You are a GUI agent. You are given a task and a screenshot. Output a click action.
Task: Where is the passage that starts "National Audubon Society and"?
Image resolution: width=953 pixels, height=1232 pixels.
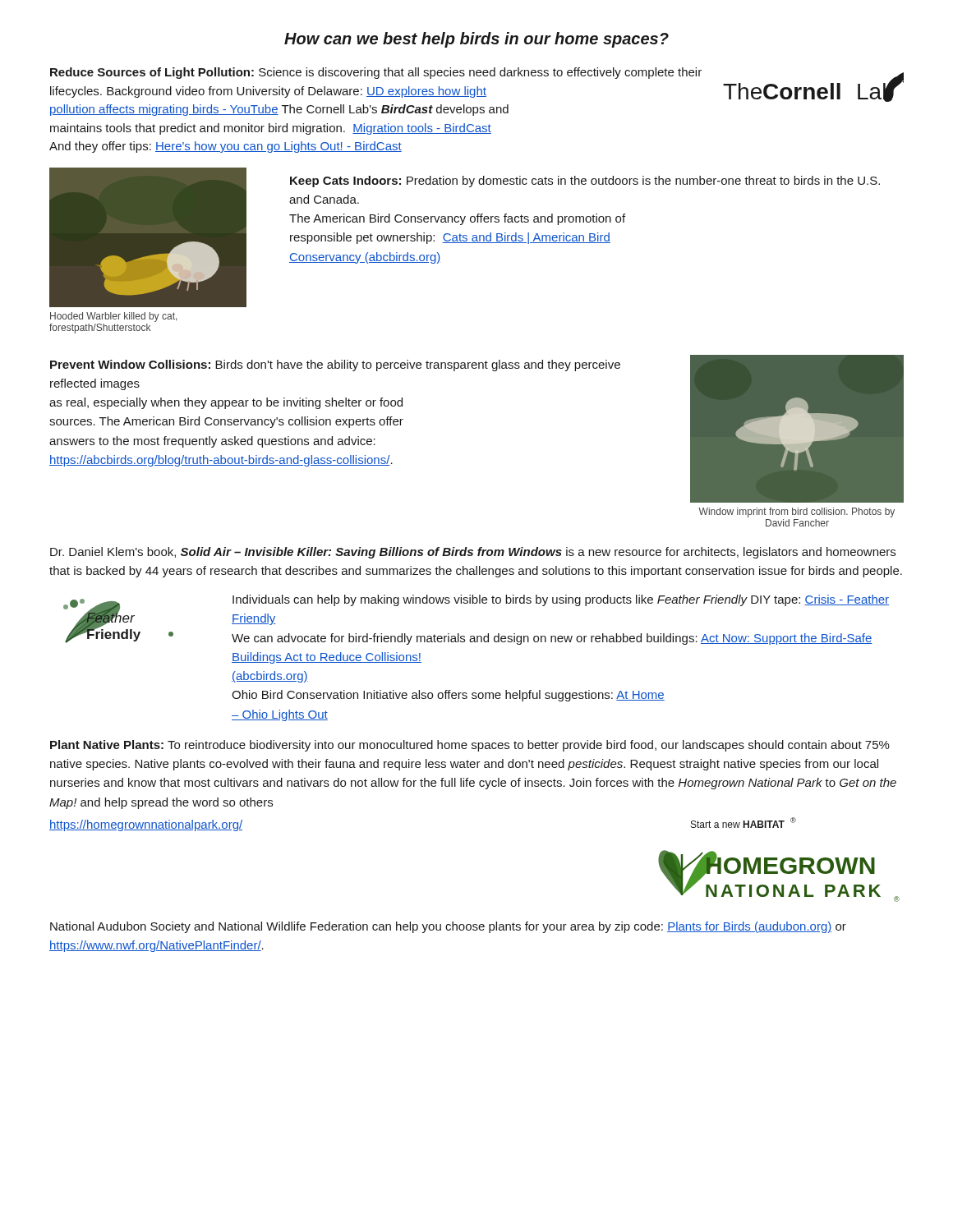448,935
